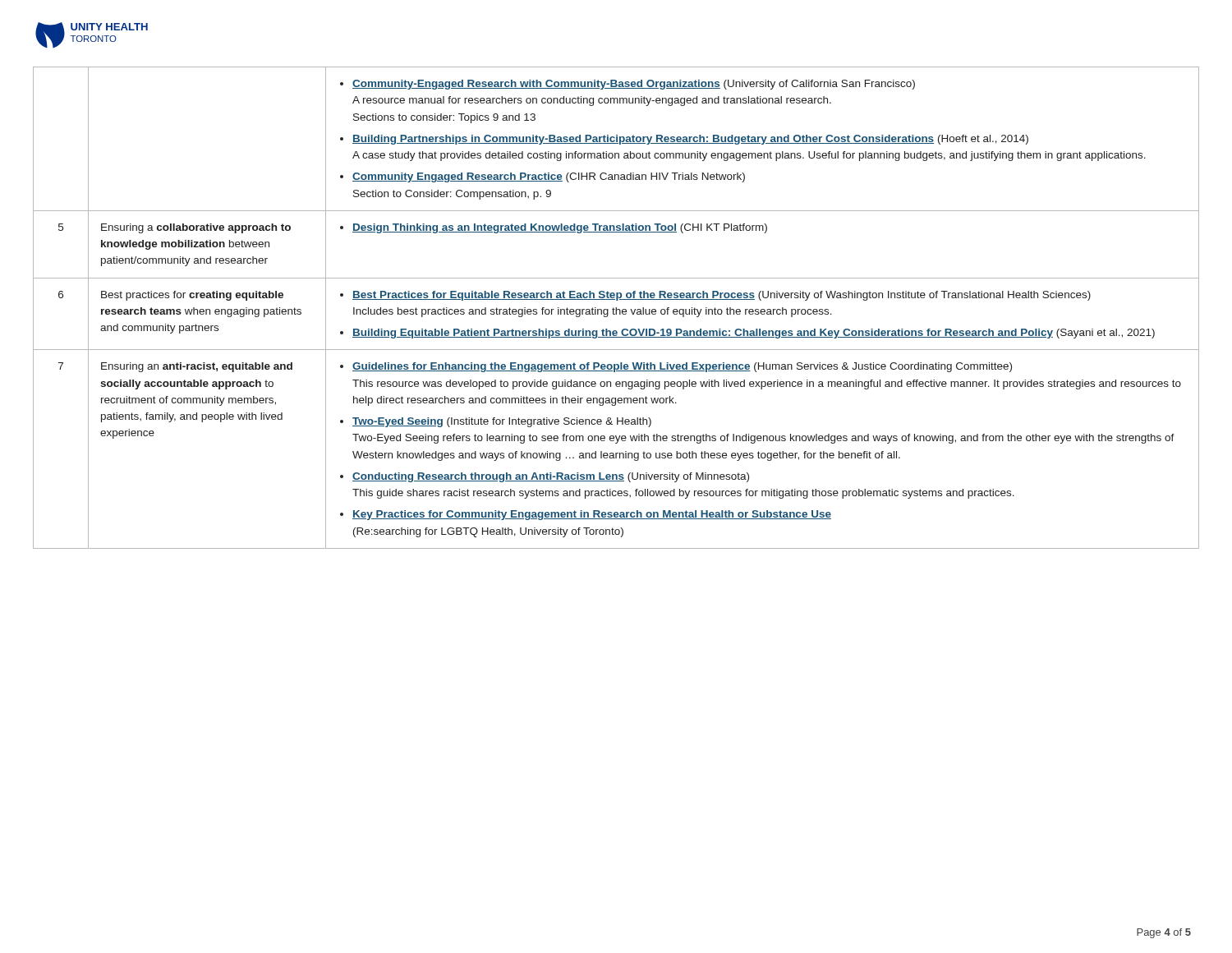Locate the table with the text "Best Practices for"
1232x953 pixels.
point(616,308)
